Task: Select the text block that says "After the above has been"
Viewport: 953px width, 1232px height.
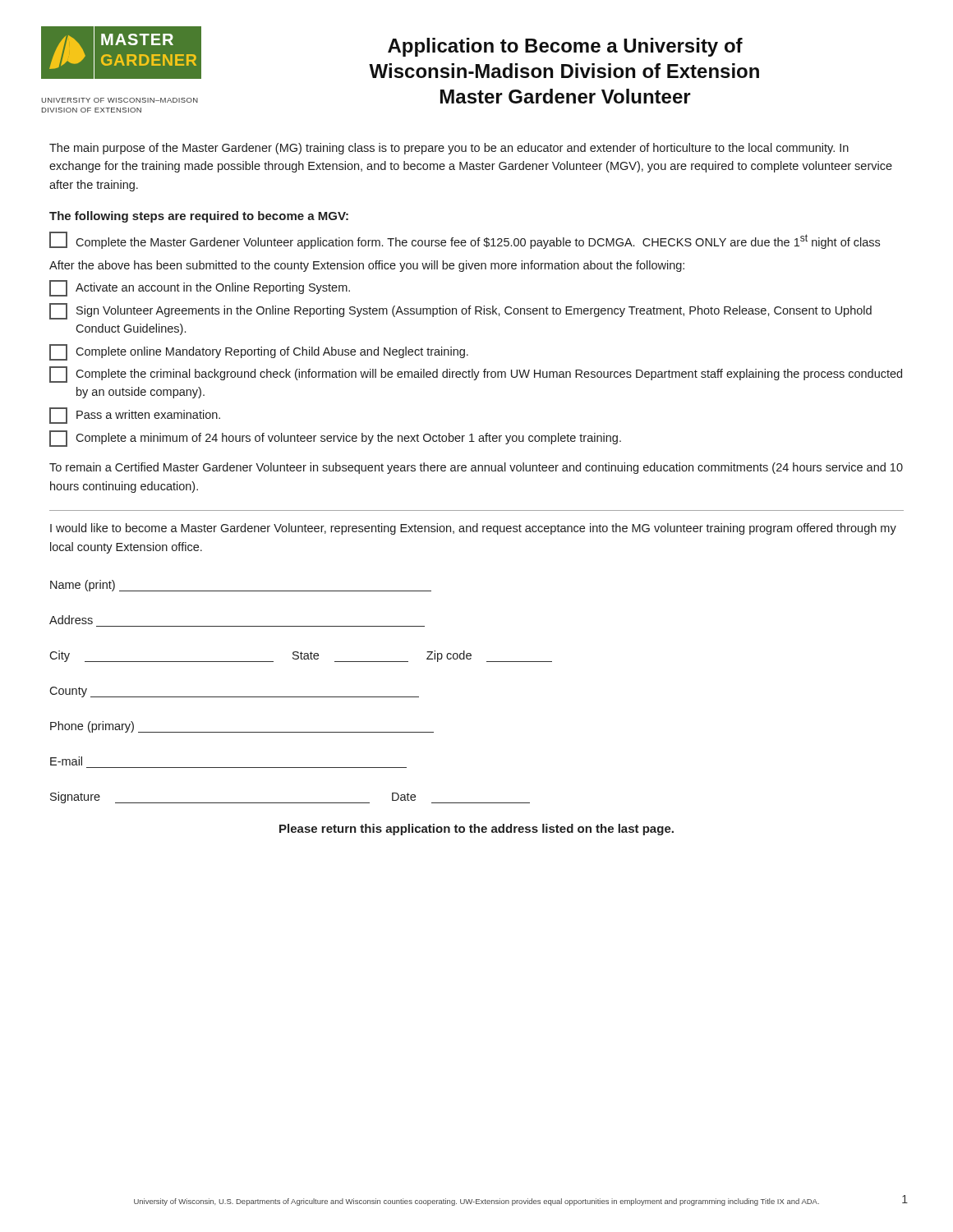Action: [x=367, y=265]
